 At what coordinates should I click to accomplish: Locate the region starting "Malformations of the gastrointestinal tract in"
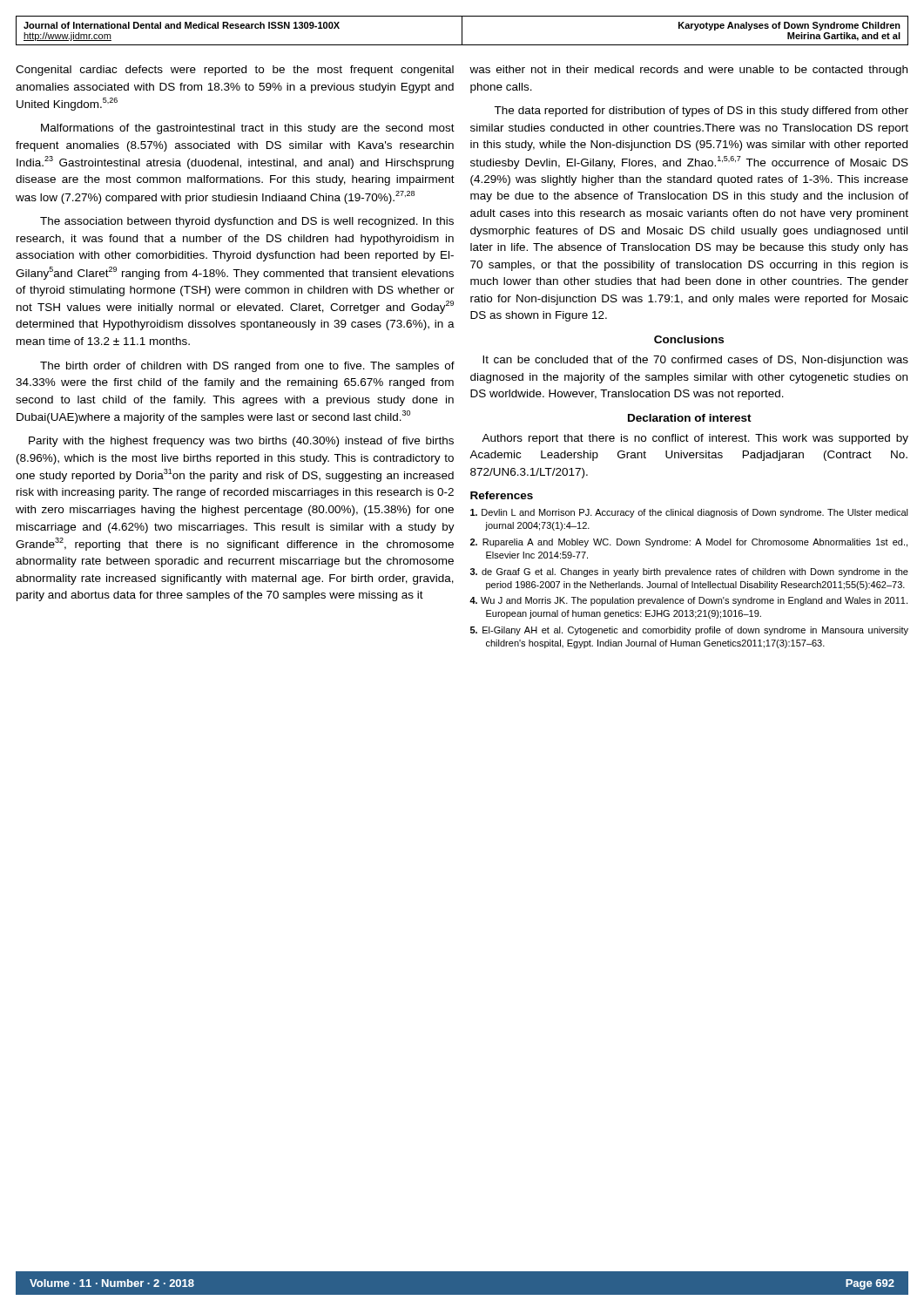coord(235,163)
